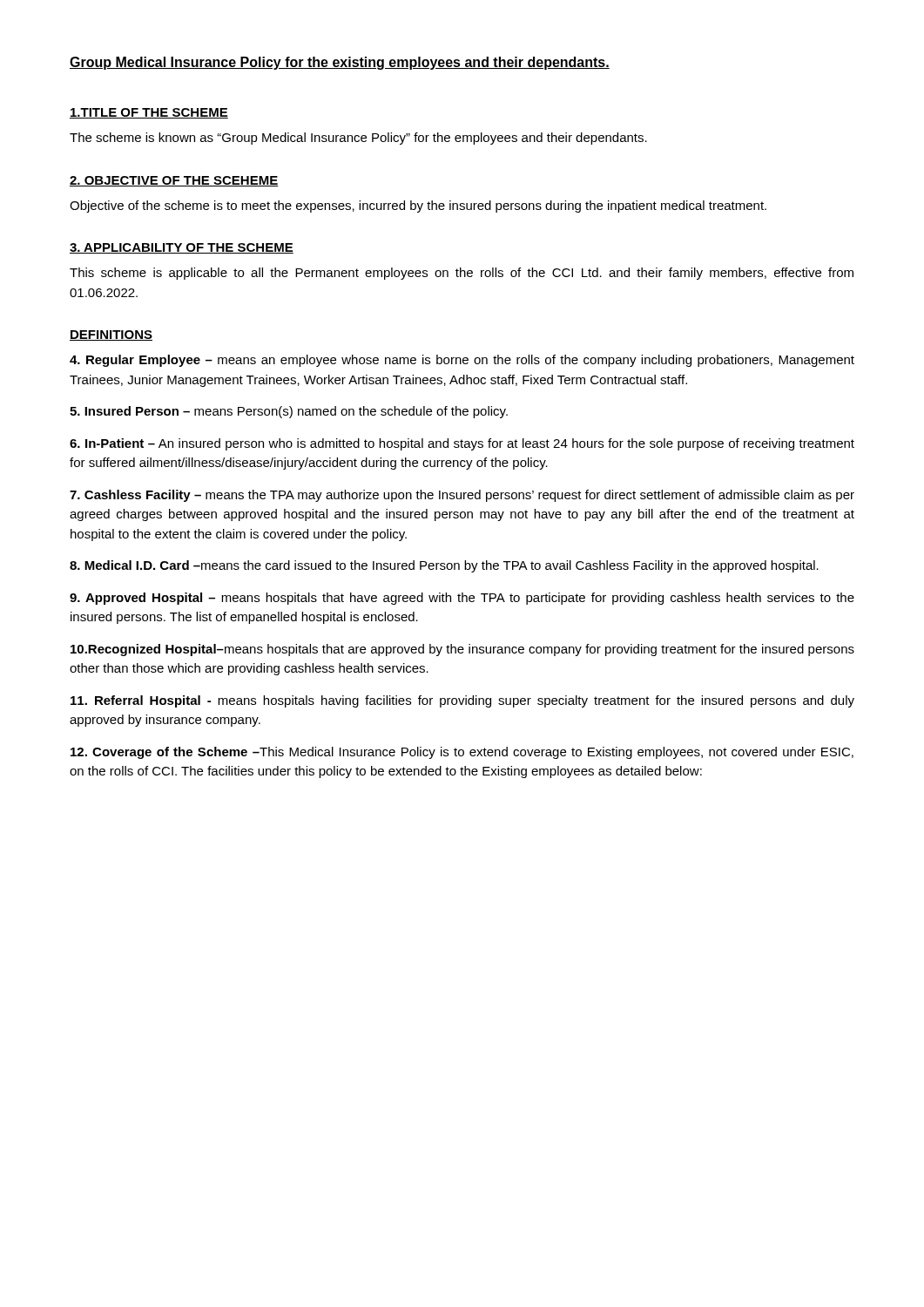Find the text starting "7. Cashless Facility –"
This screenshot has height=1307, width=924.
coord(462,514)
